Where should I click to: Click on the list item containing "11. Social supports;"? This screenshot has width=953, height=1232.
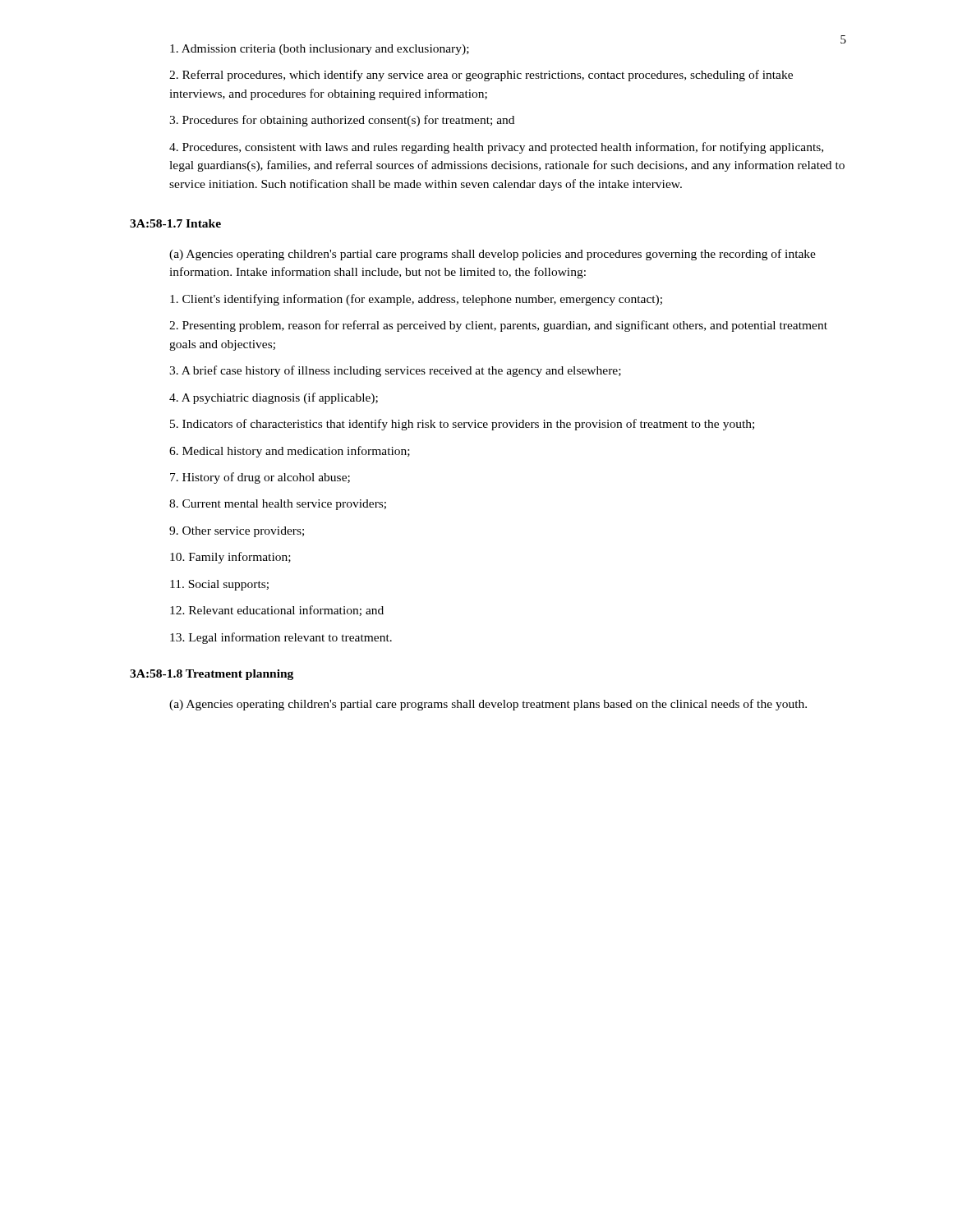point(219,583)
